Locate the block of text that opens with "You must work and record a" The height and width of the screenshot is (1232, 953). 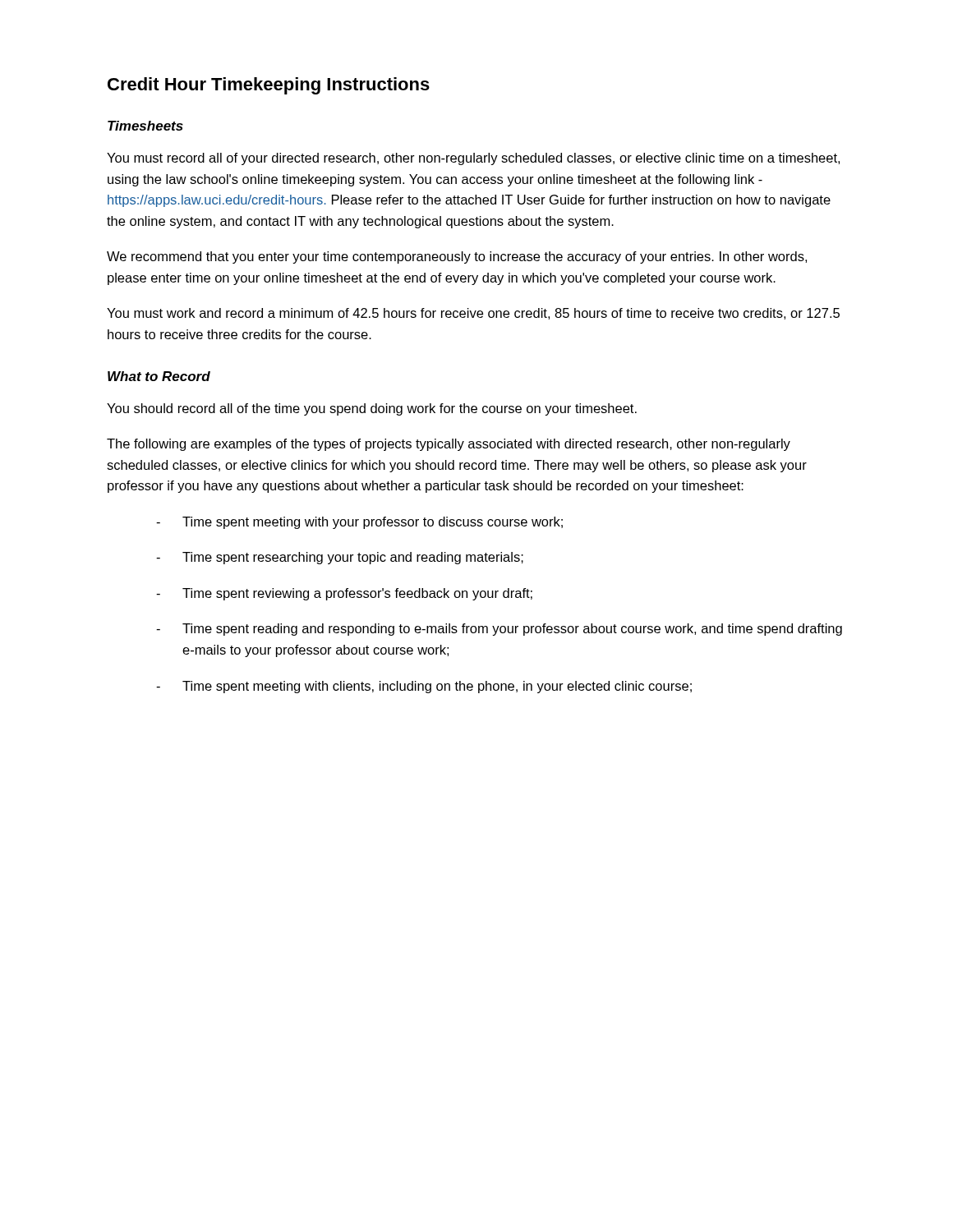(473, 324)
